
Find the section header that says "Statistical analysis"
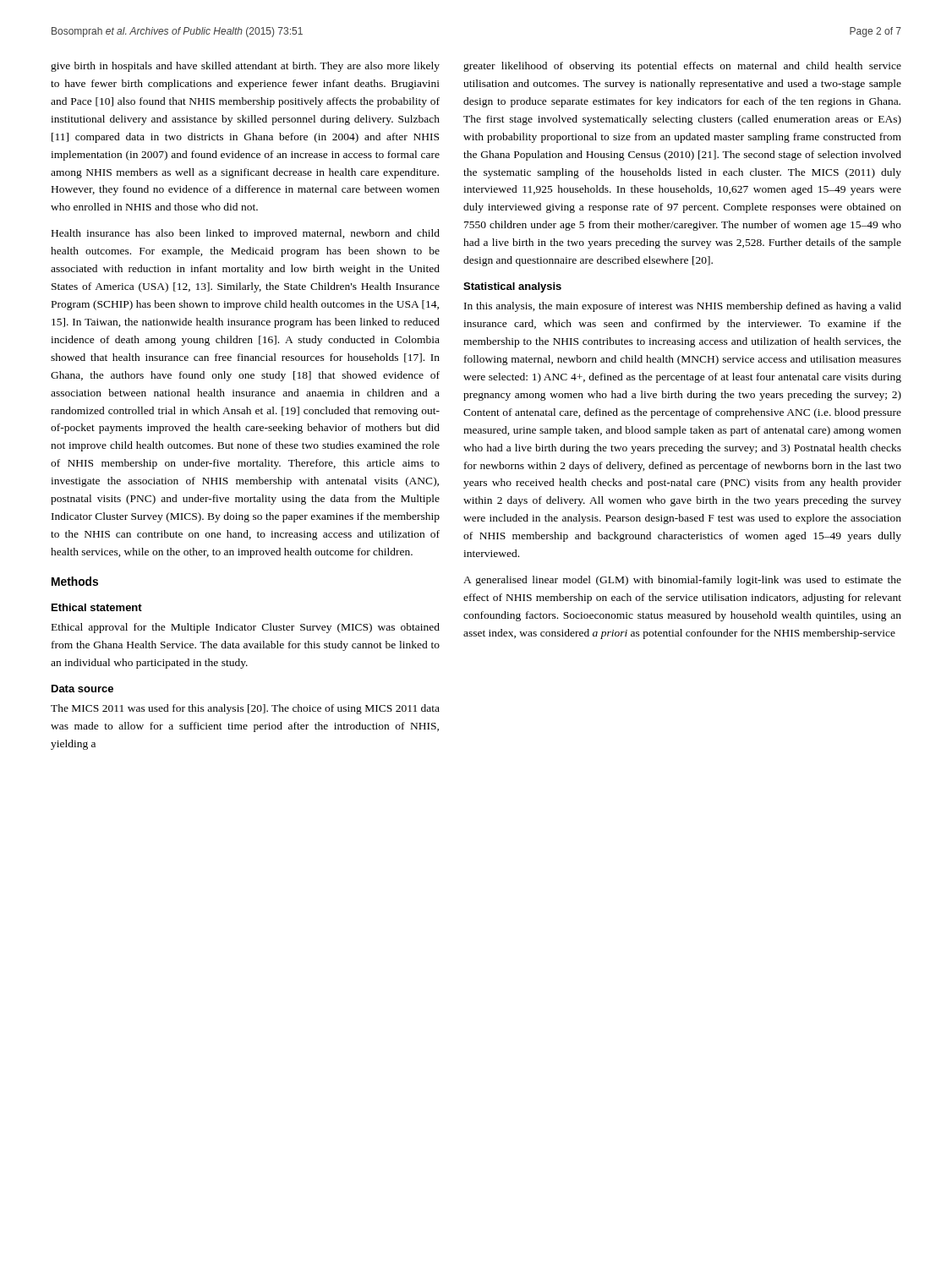(x=513, y=286)
